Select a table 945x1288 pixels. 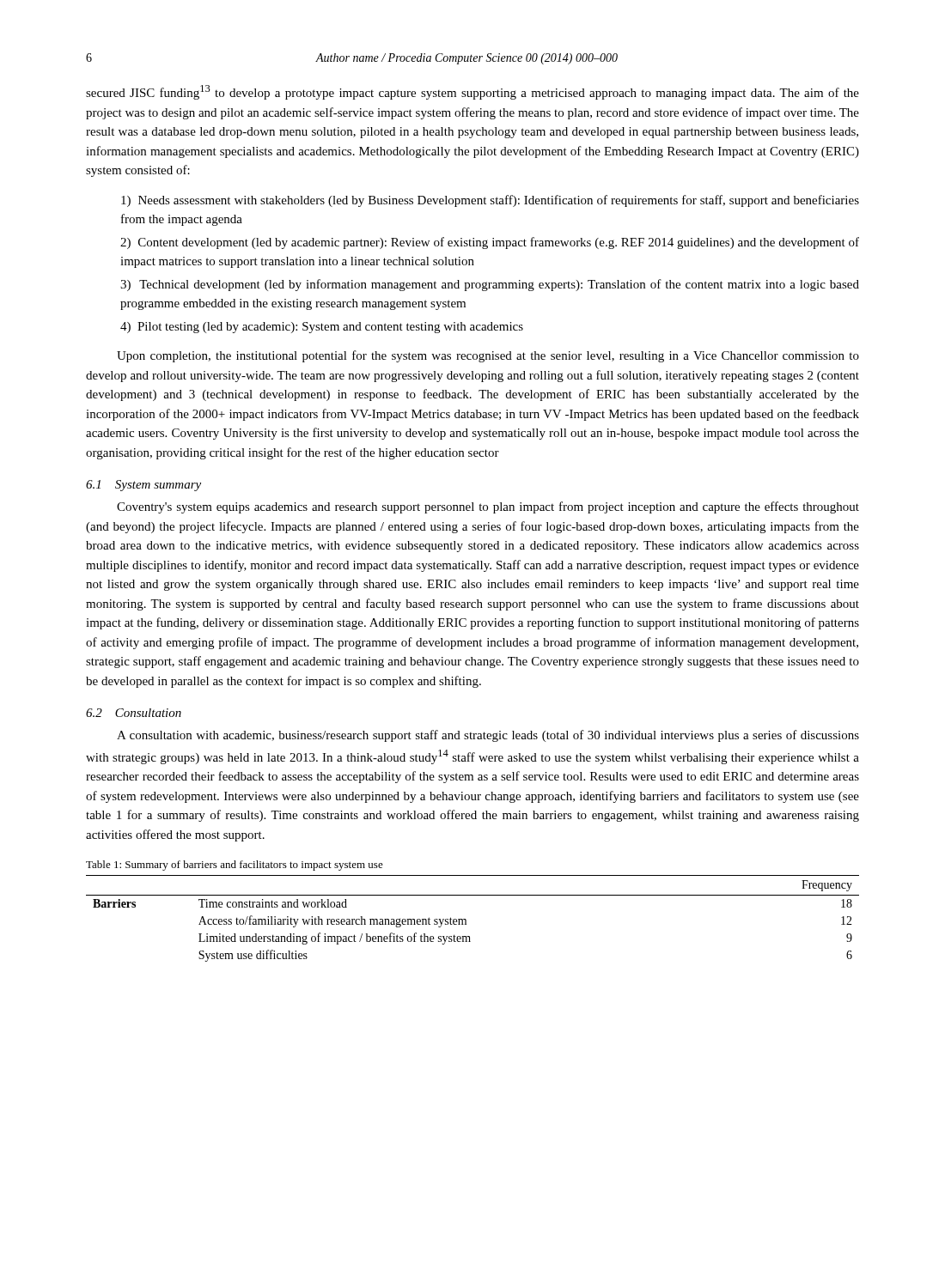pyautogui.click(x=472, y=920)
